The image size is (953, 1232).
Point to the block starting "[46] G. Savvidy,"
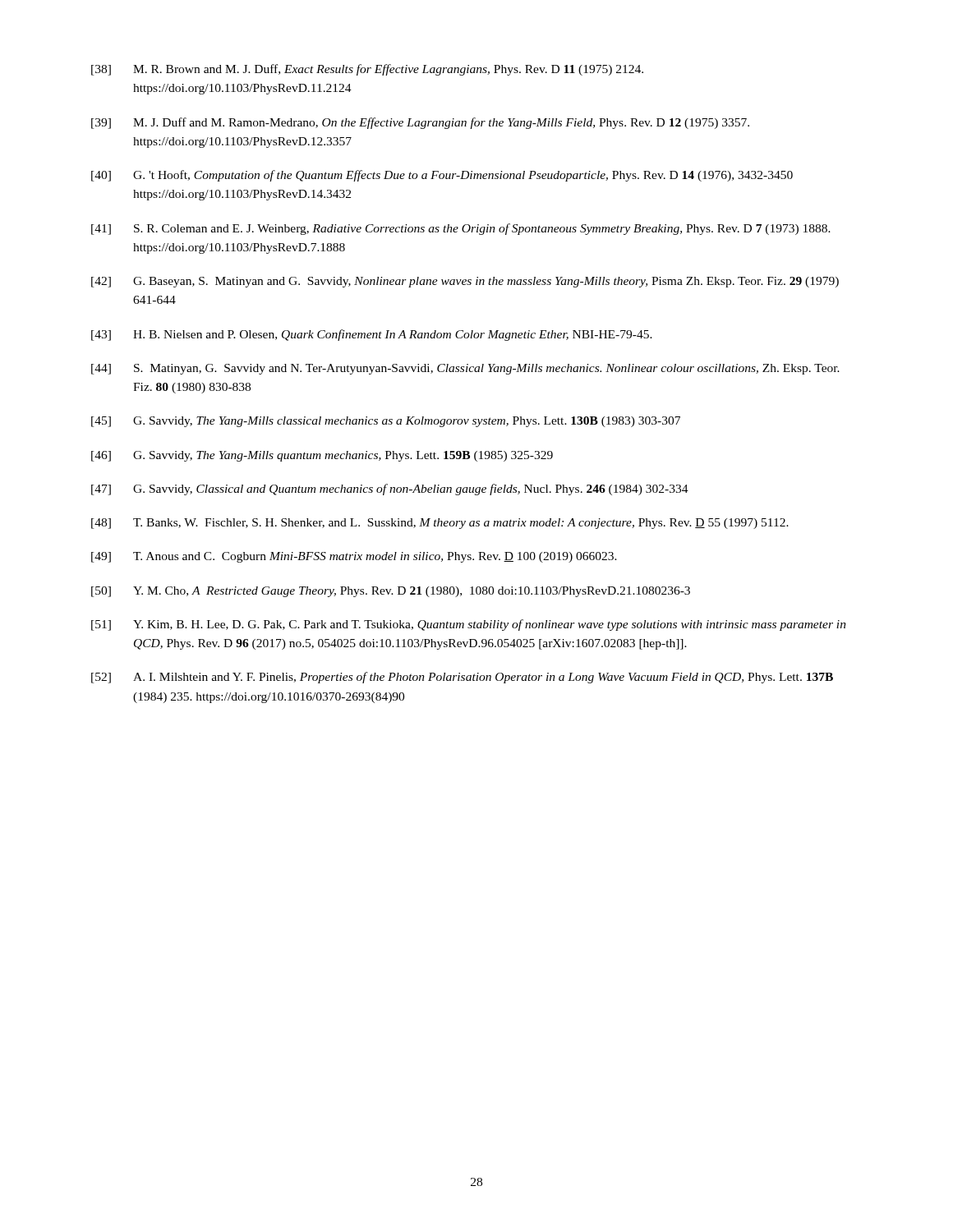pyautogui.click(x=476, y=454)
